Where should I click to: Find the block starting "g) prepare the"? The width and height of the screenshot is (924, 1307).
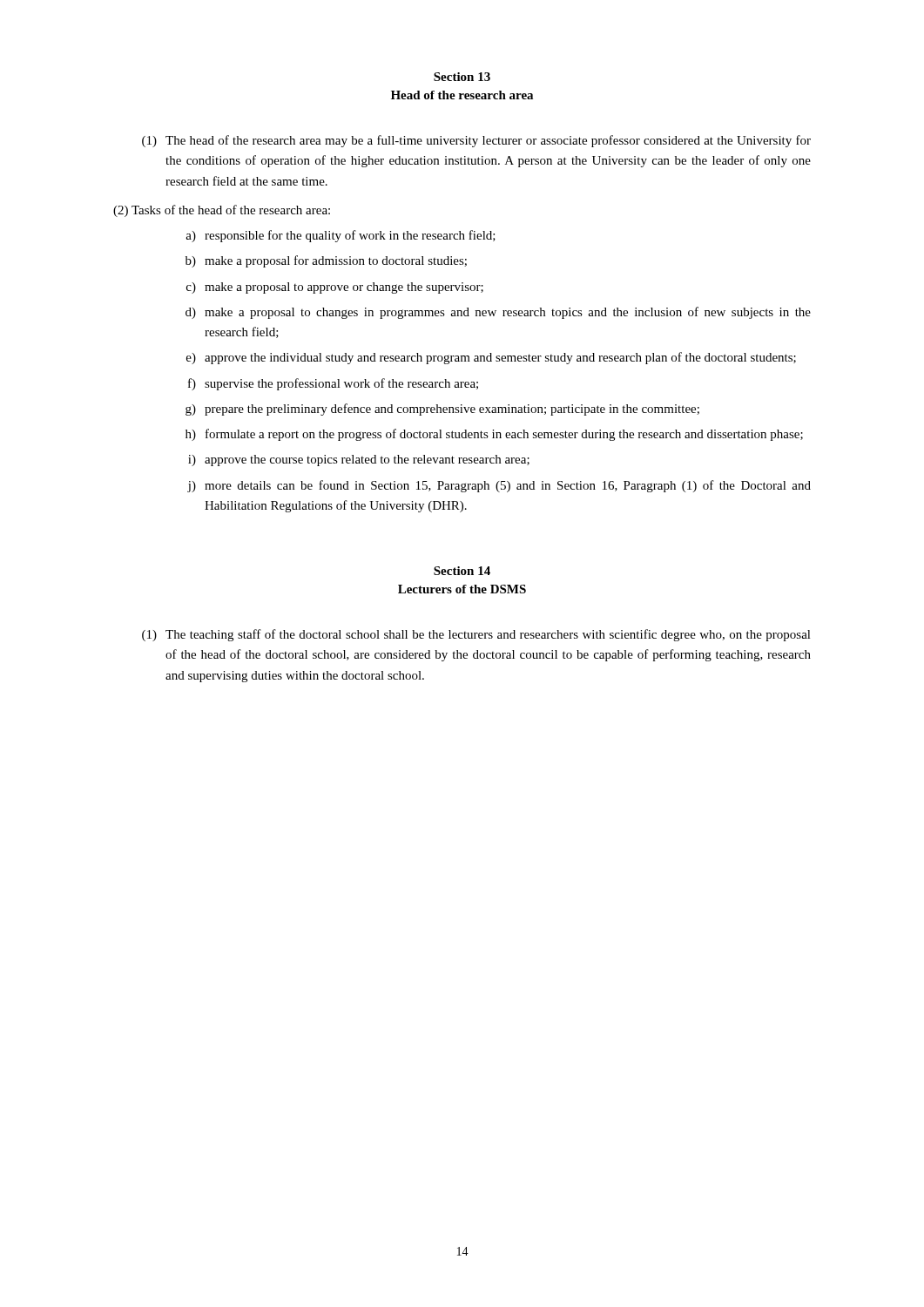[x=486, y=409]
